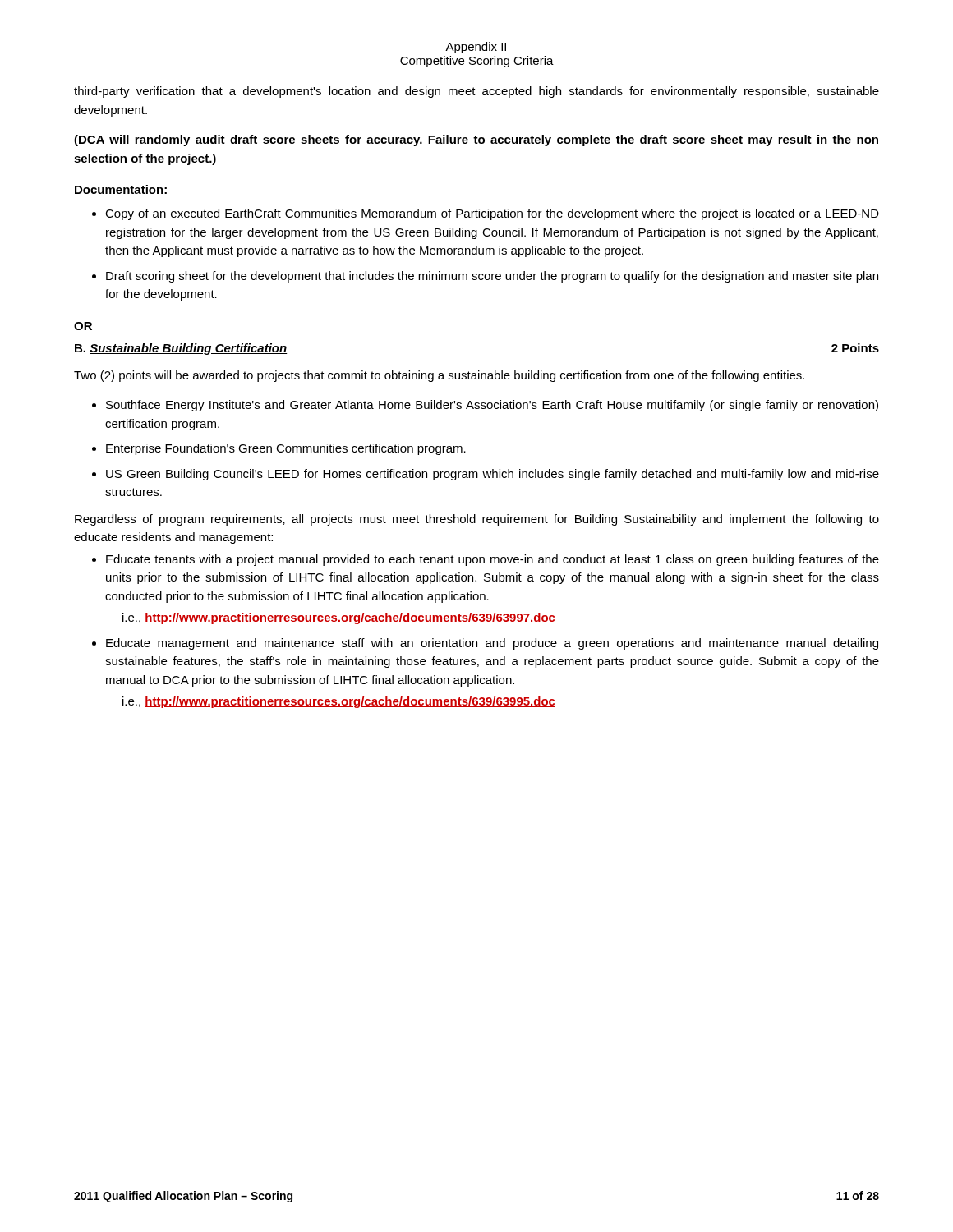953x1232 pixels.
Task: Find the passage starting "Copy of an executed EarthCraft Communities"
Action: click(x=492, y=232)
